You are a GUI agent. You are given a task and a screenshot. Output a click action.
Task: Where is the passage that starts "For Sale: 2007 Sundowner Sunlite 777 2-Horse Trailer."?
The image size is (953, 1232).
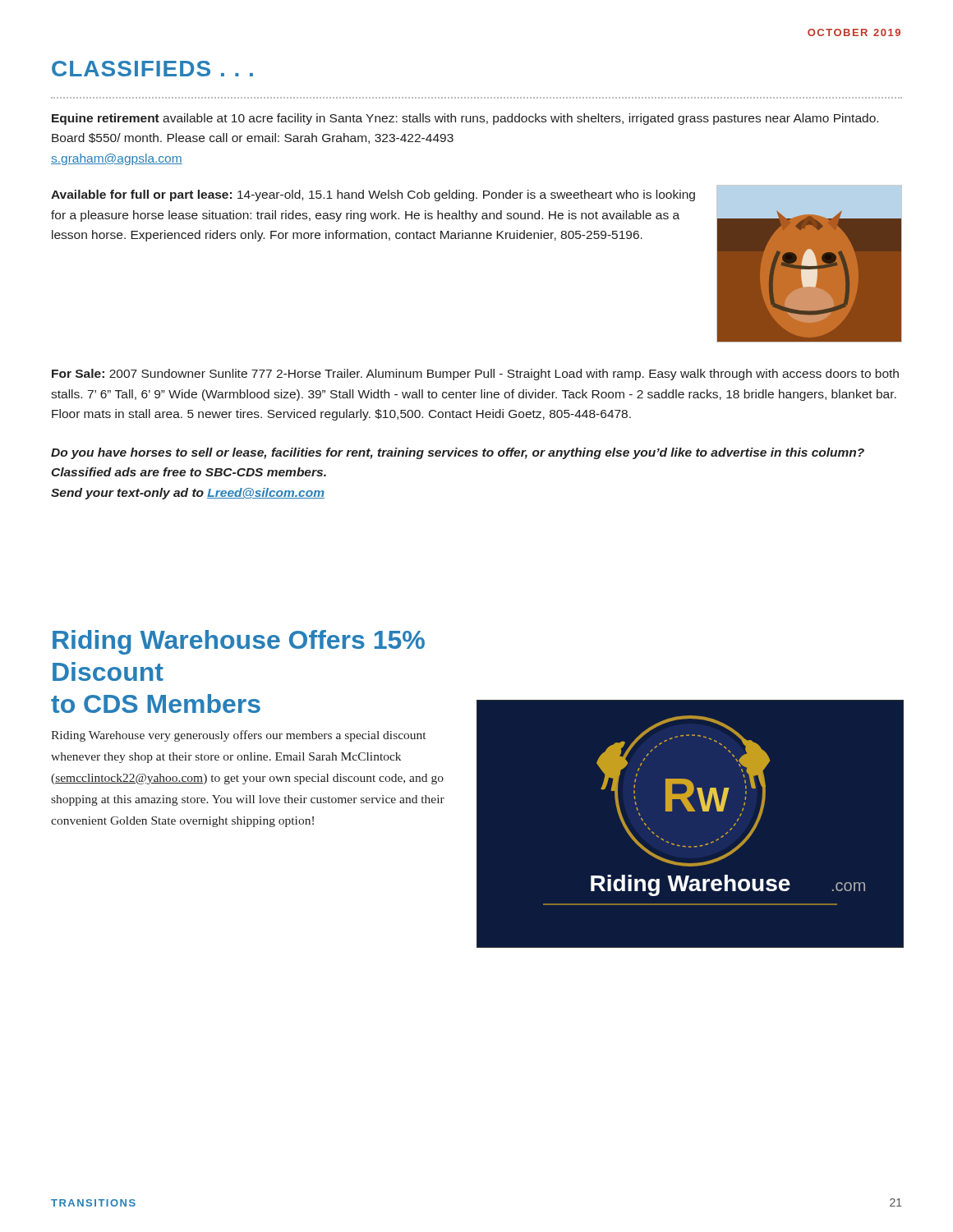click(475, 394)
